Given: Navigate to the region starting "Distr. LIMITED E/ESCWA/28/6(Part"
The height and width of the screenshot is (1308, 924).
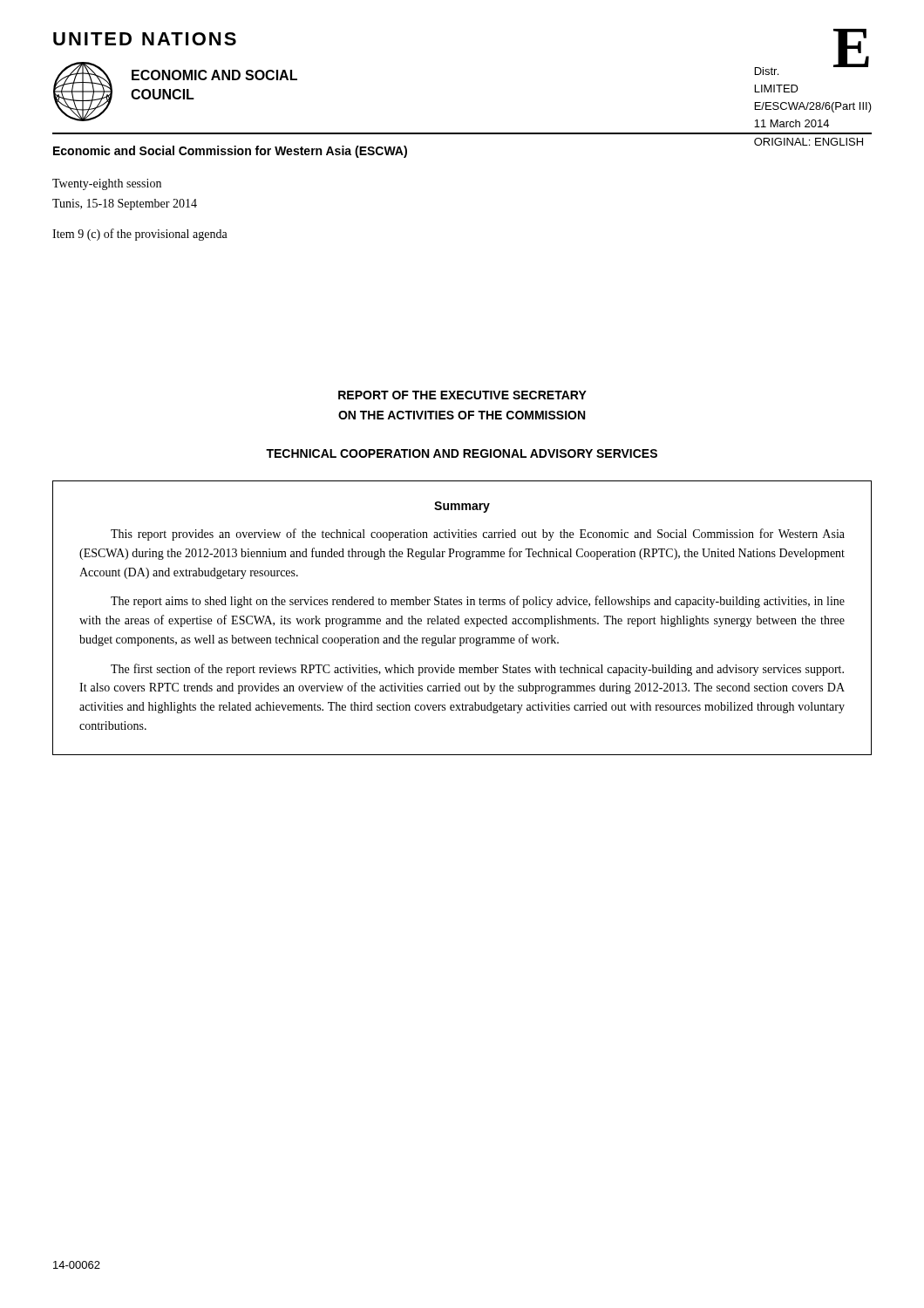Looking at the screenshot, I should pyautogui.click(x=813, y=106).
